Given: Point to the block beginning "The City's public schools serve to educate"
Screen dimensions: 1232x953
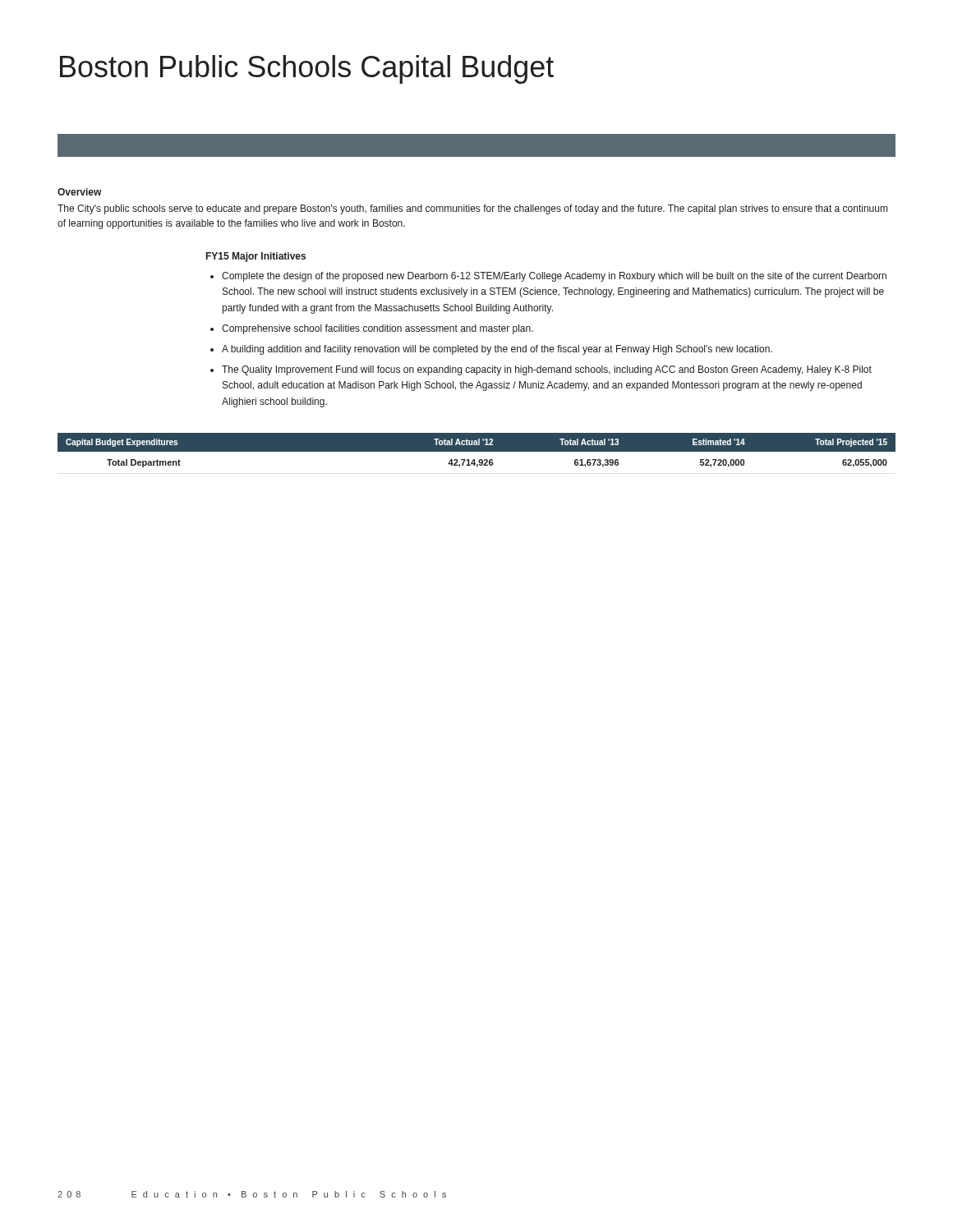Looking at the screenshot, I should [x=473, y=216].
